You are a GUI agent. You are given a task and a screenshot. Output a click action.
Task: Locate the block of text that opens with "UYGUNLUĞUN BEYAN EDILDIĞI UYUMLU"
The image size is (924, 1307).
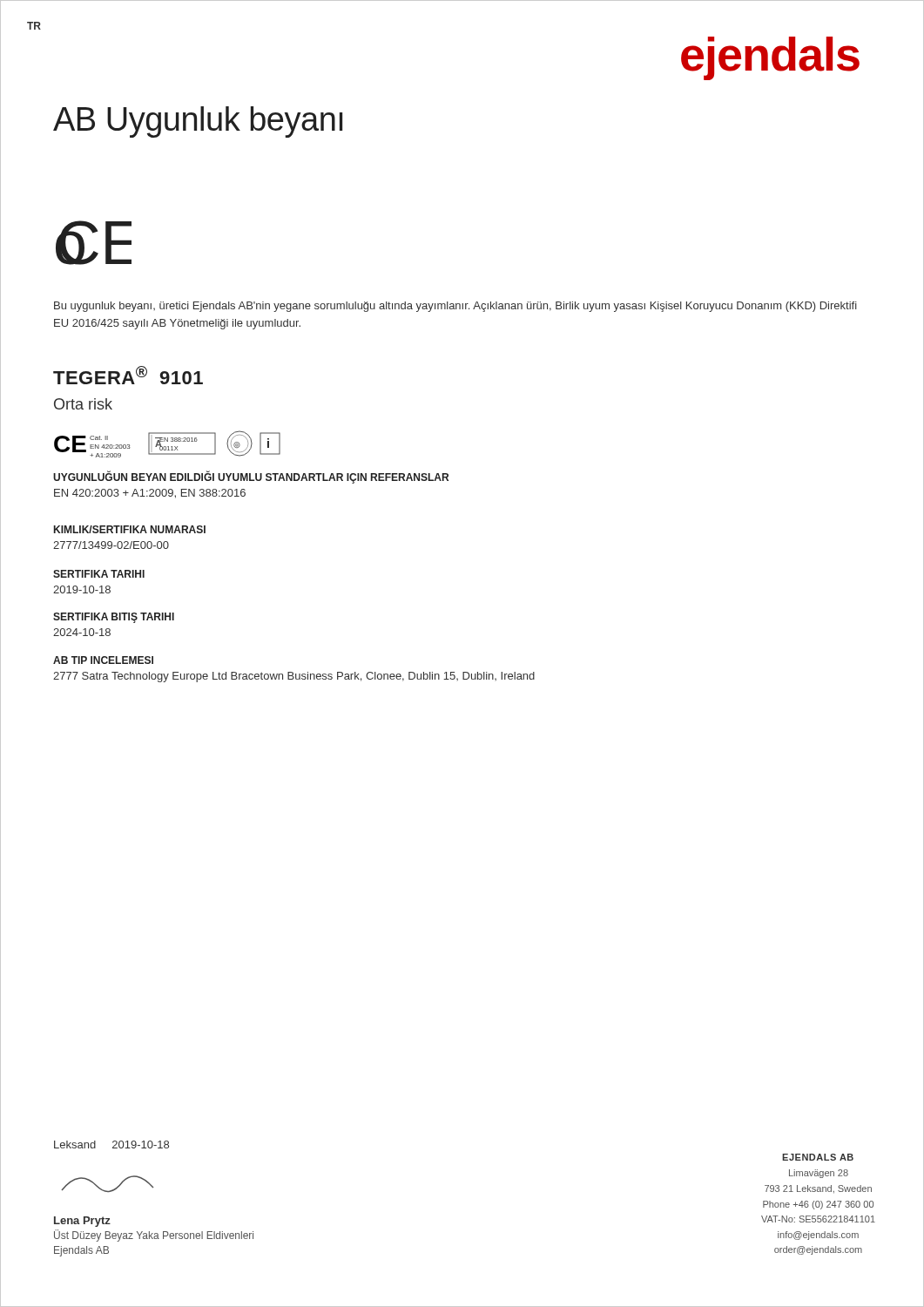[251, 477]
